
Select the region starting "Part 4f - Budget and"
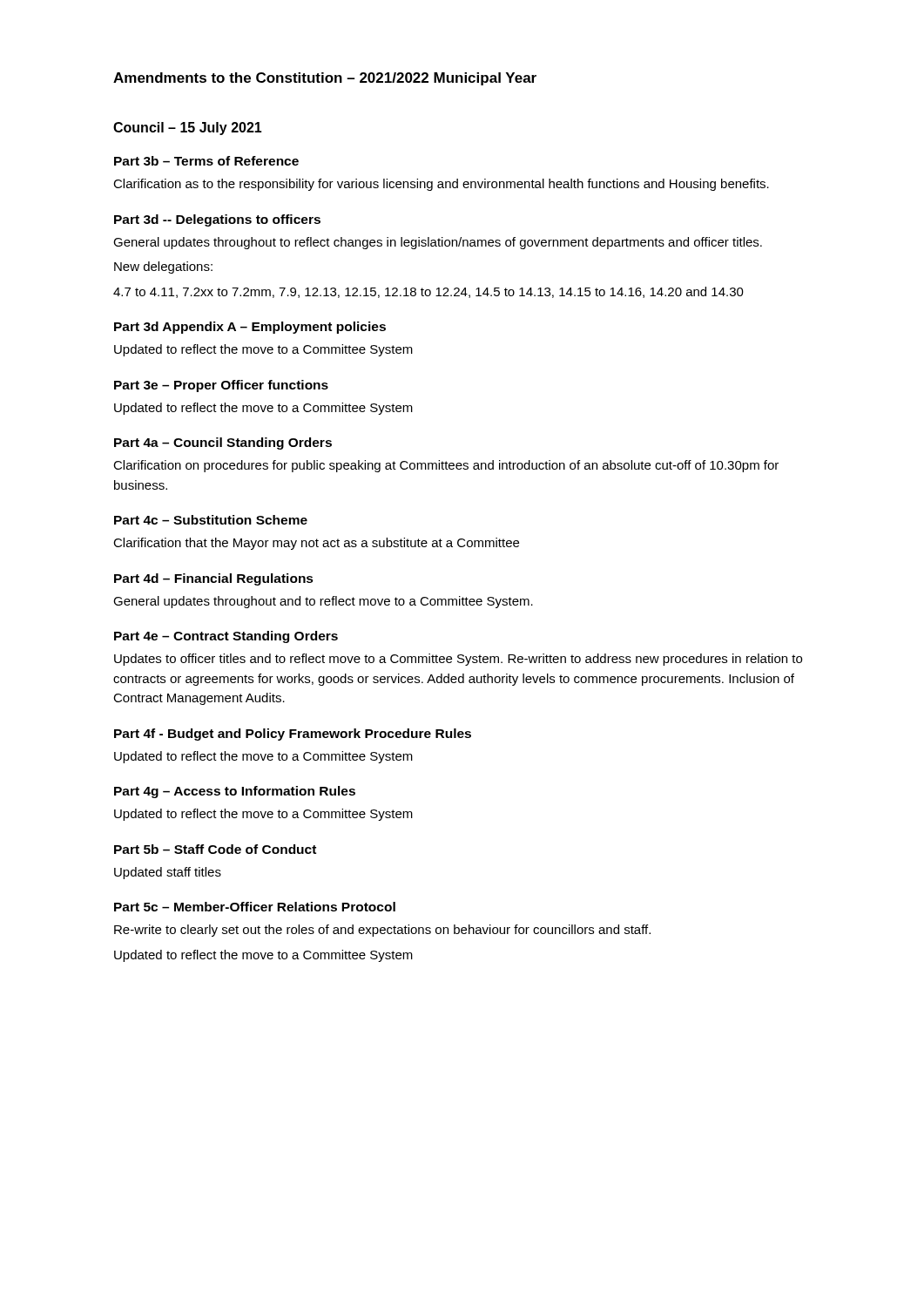click(x=292, y=733)
